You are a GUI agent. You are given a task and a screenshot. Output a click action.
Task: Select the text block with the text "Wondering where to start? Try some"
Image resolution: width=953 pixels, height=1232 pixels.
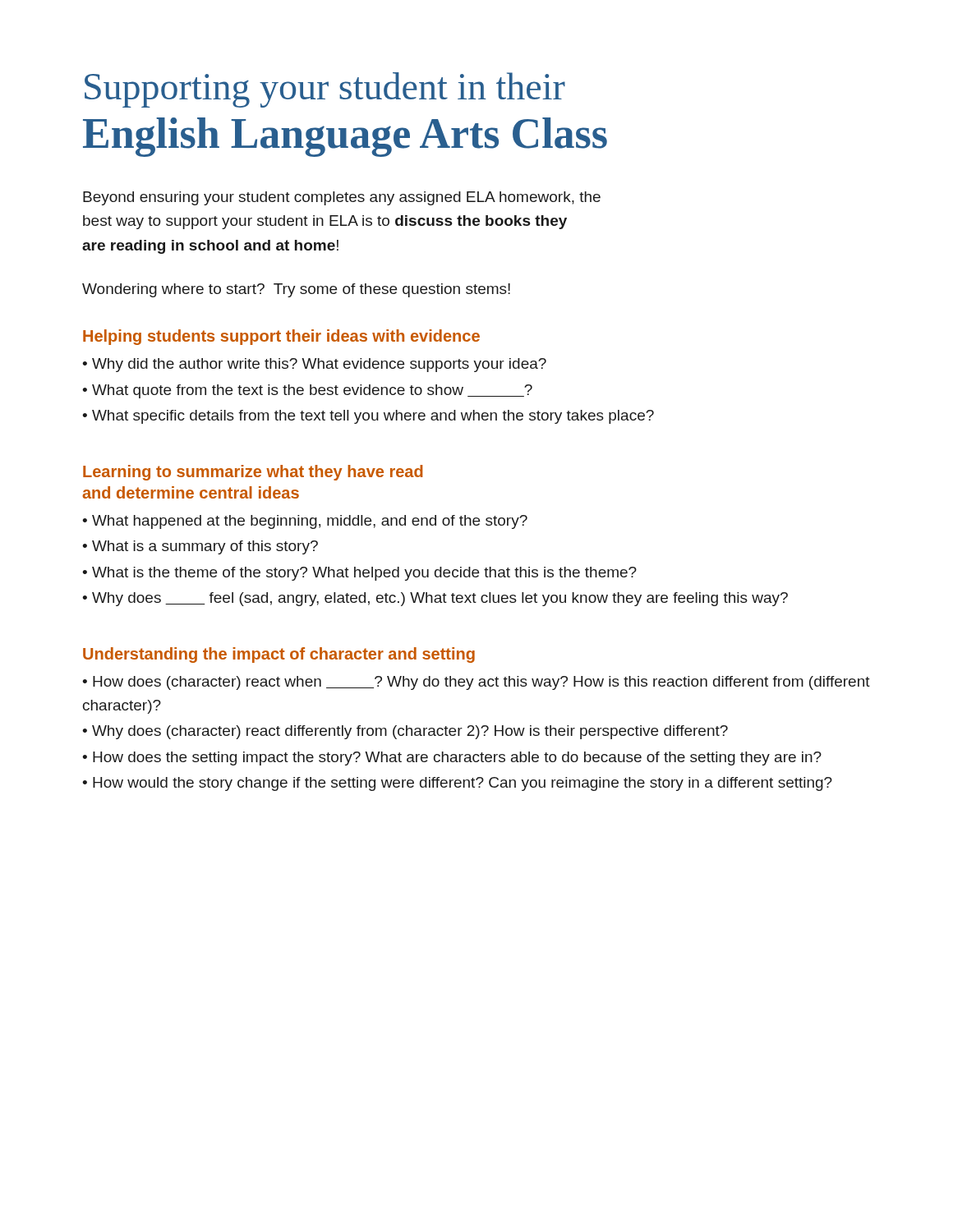(x=297, y=289)
